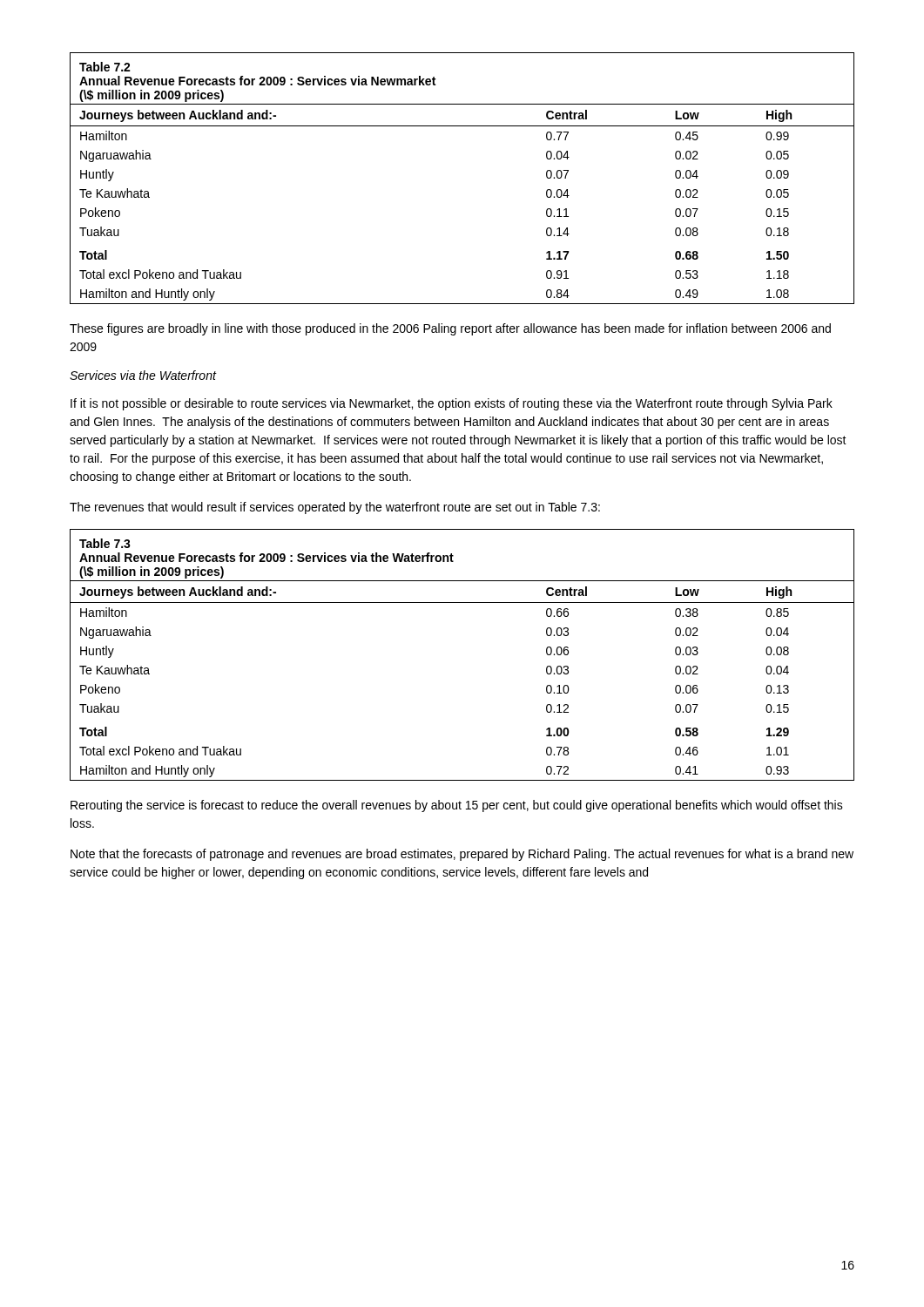Click the section header

point(143,376)
